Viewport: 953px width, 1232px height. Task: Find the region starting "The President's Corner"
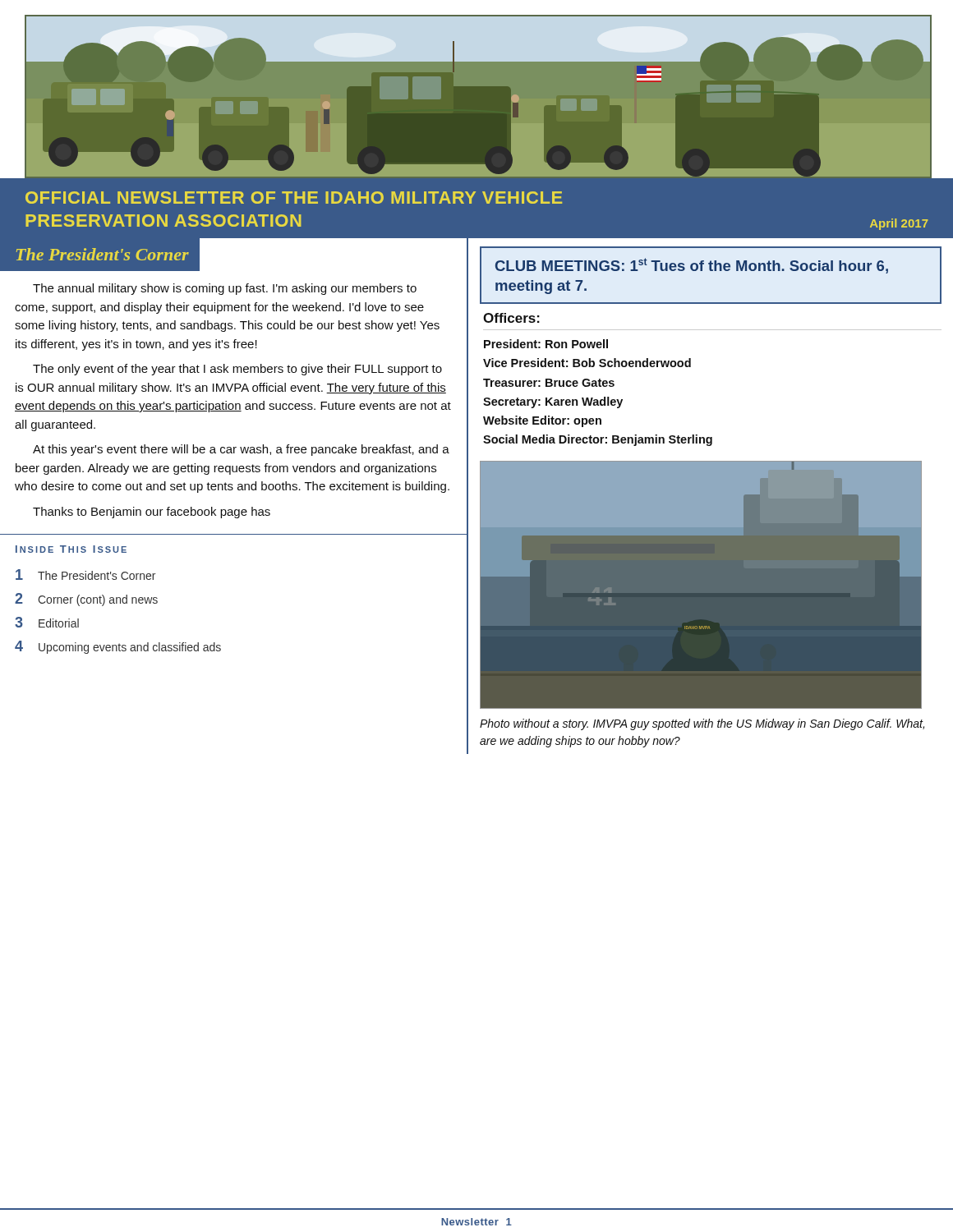click(102, 255)
